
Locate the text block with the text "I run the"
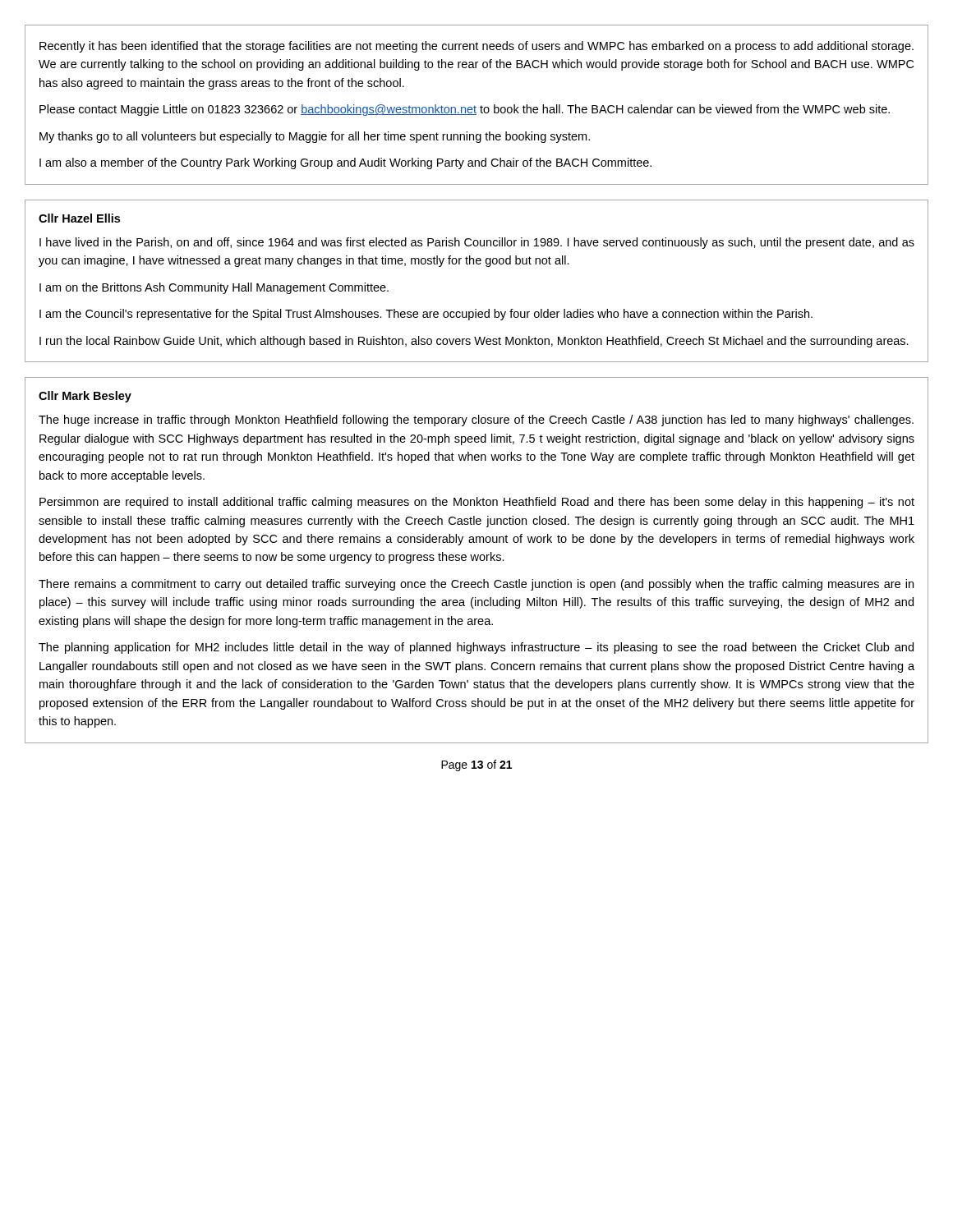474,341
